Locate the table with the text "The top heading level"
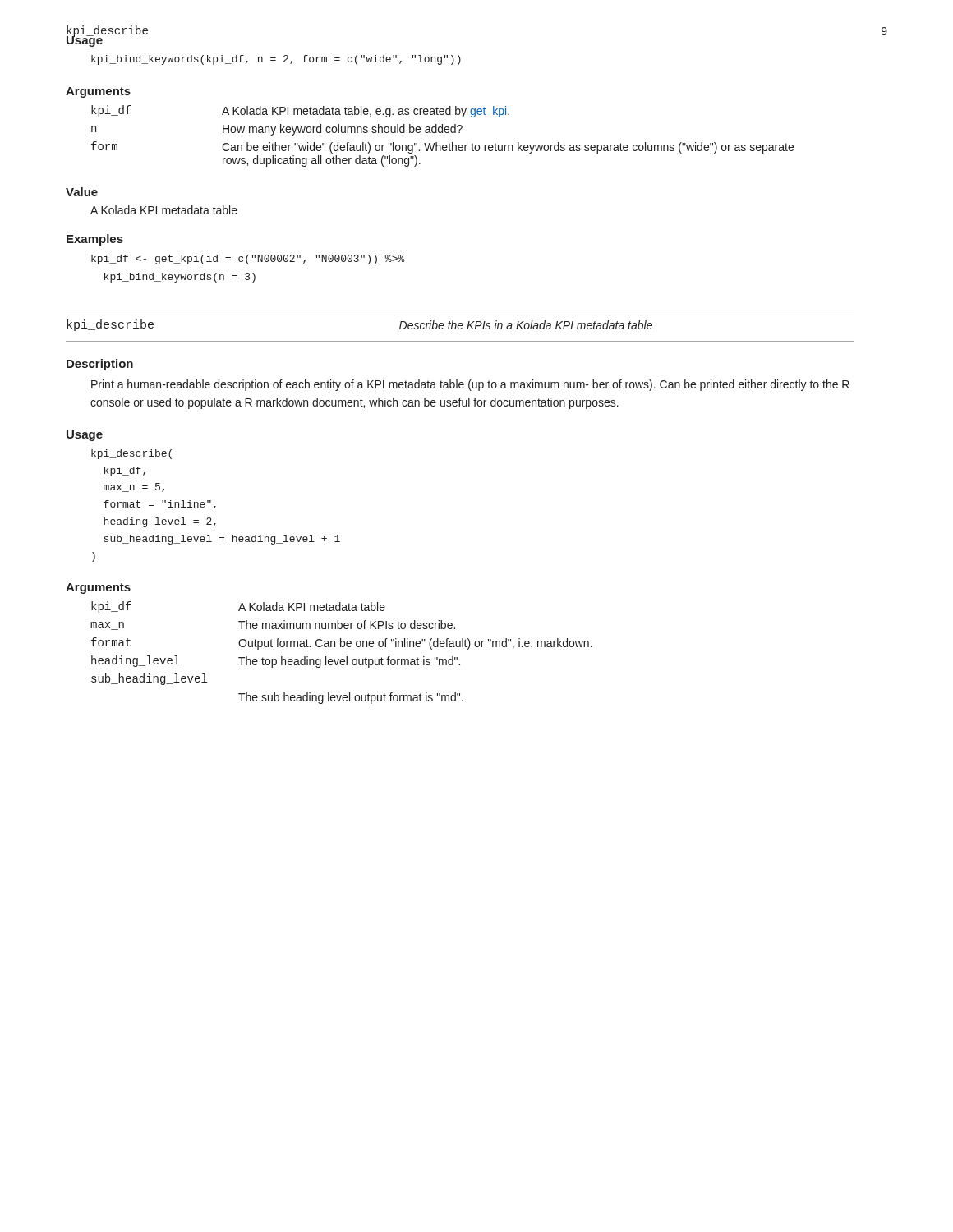The image size is (953, 1232). [x=460, y=653]
